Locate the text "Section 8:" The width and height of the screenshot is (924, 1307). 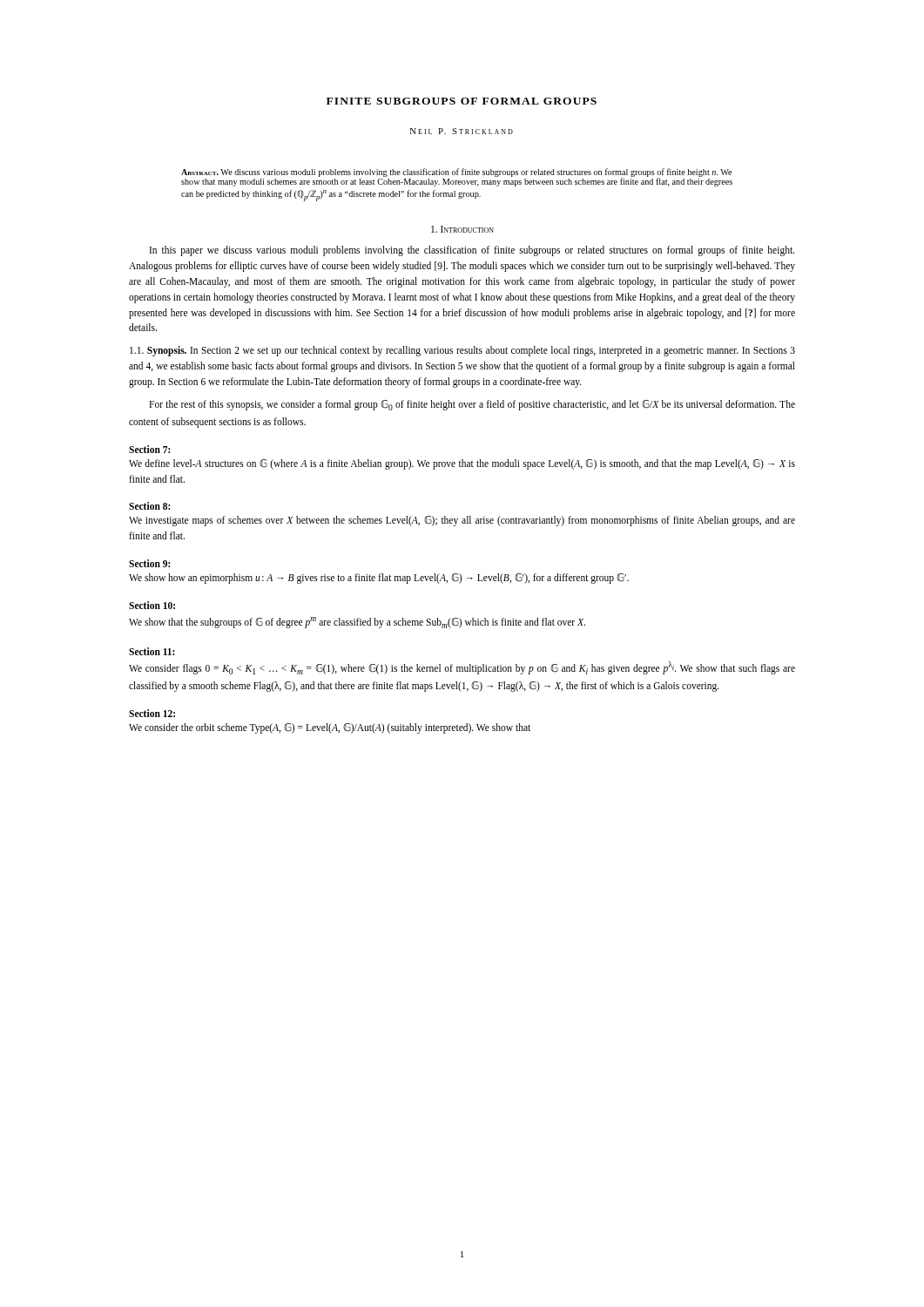pos(150,506)
